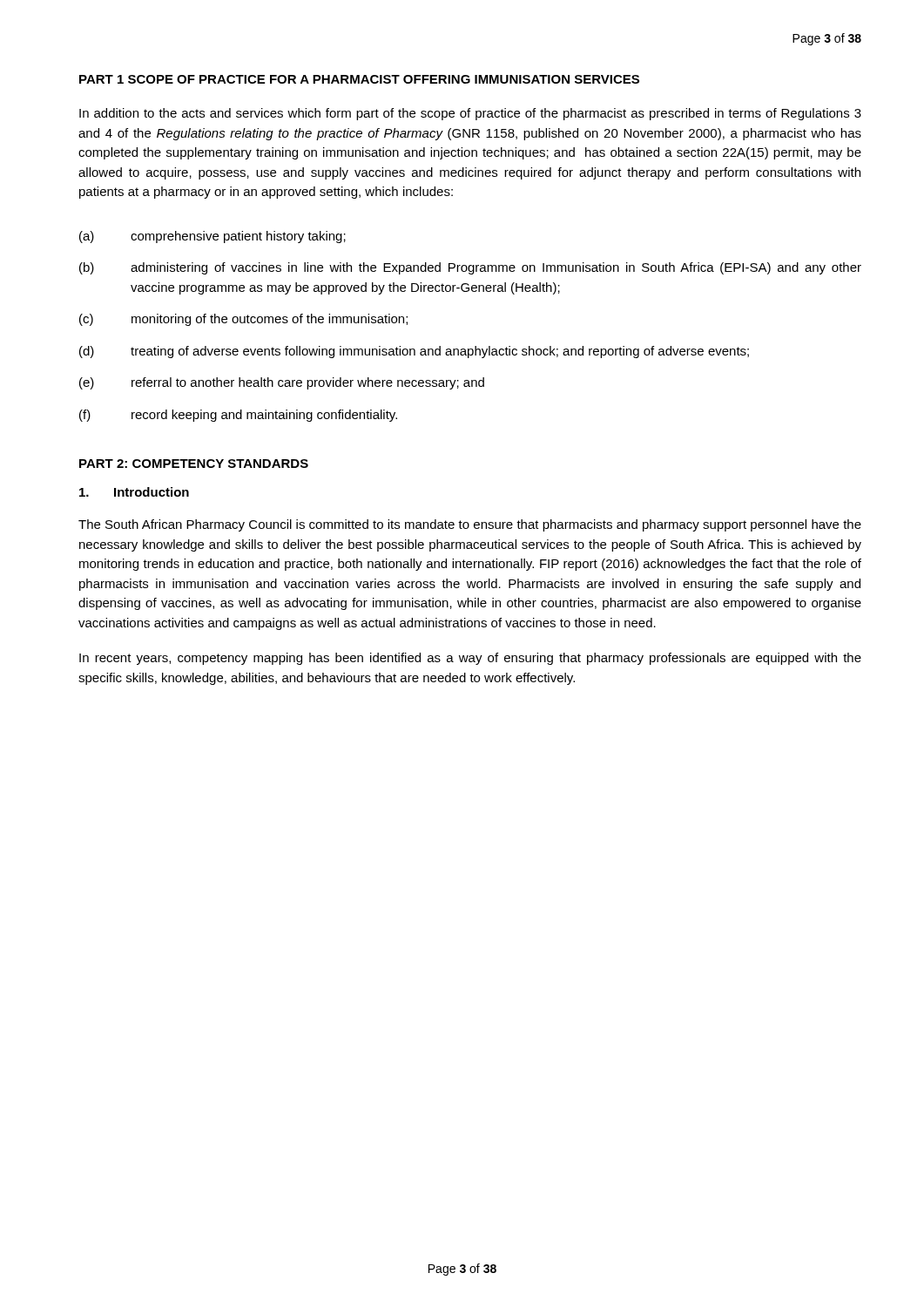Find the block on this page that starts "In recent years,"
Image resolution: width=924 pixels, height=1307 pixels.
470,667
